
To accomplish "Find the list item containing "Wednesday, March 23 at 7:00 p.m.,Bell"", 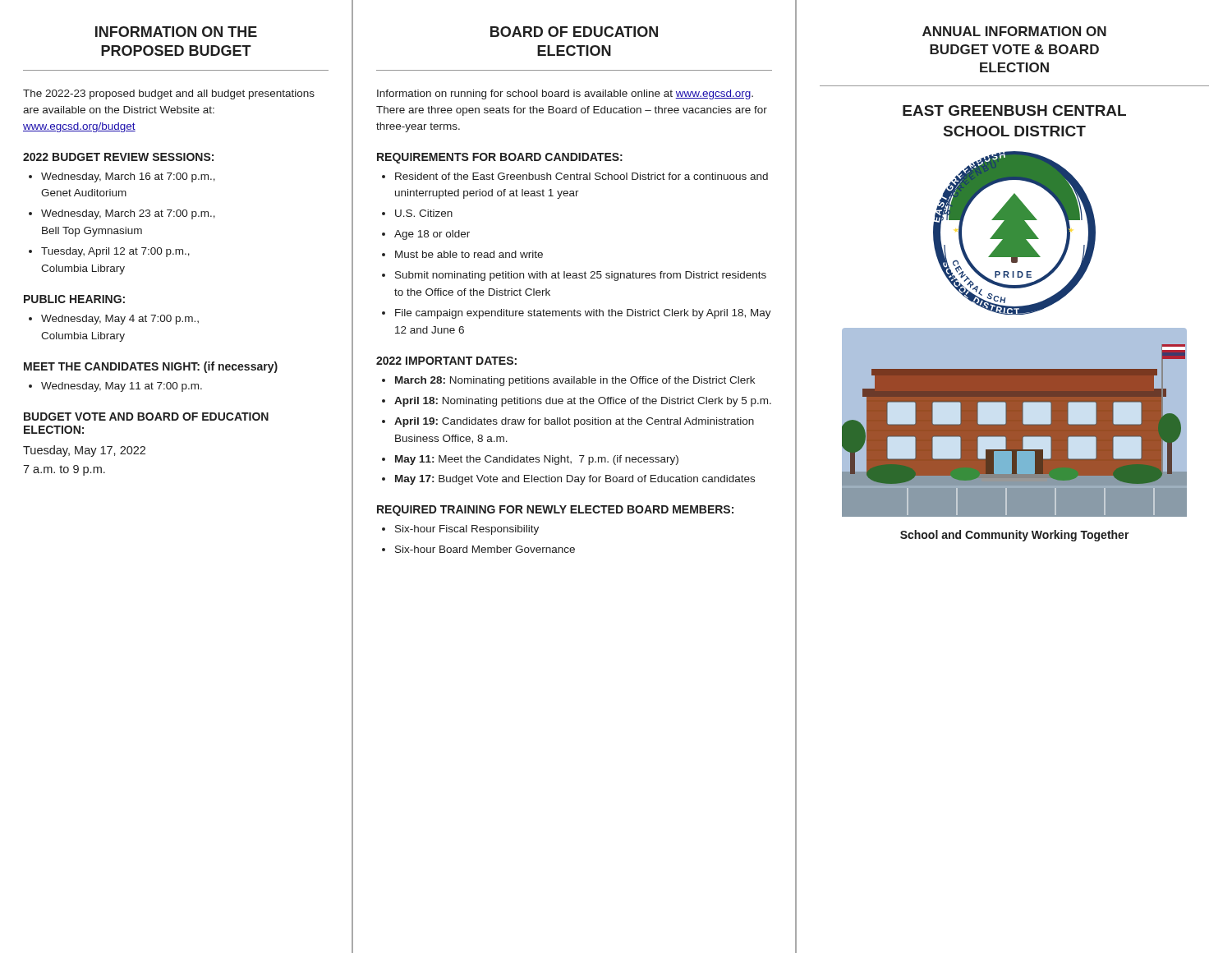I will (x=128, y=222).
